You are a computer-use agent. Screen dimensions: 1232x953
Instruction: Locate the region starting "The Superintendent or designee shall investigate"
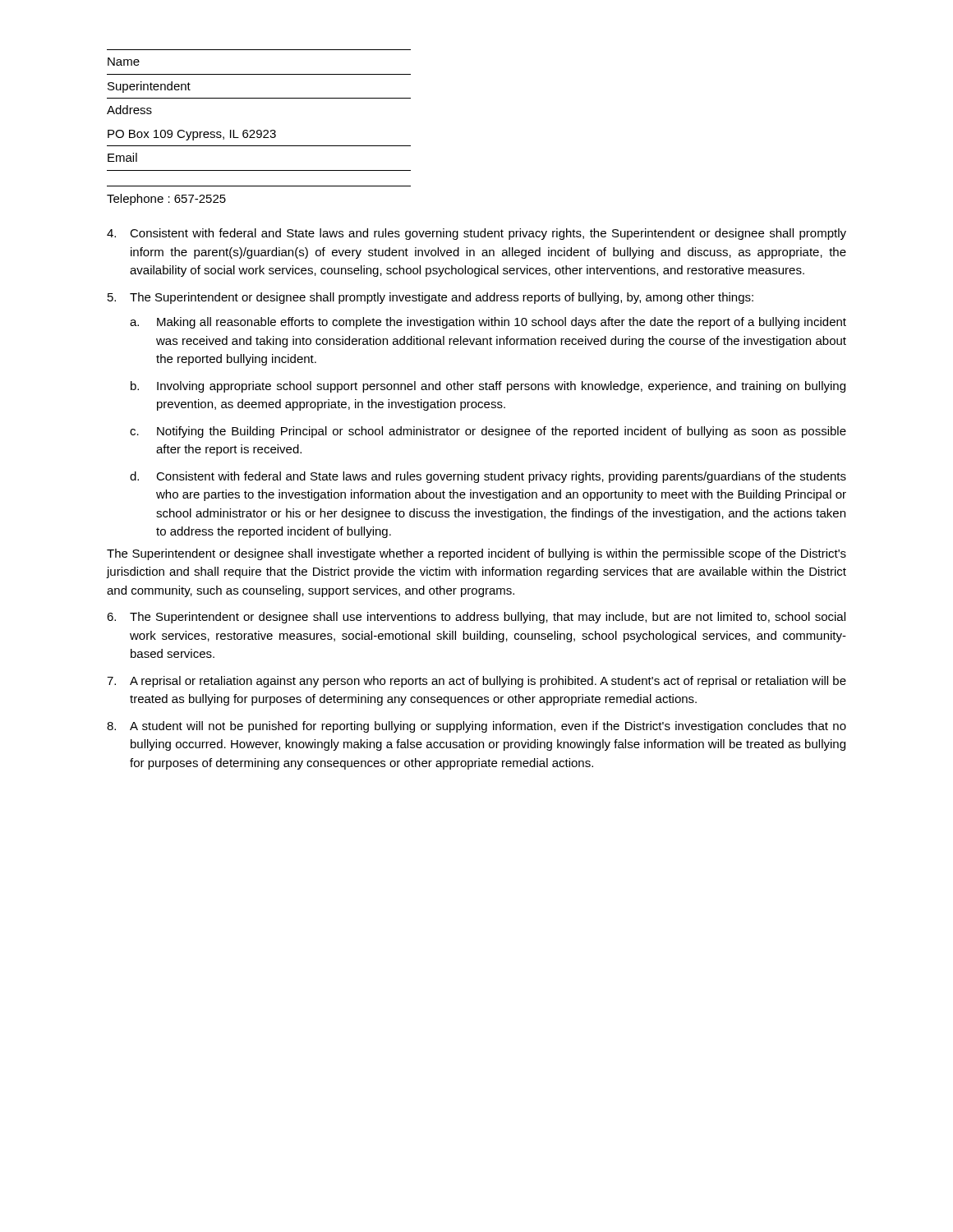pos(476,571)
